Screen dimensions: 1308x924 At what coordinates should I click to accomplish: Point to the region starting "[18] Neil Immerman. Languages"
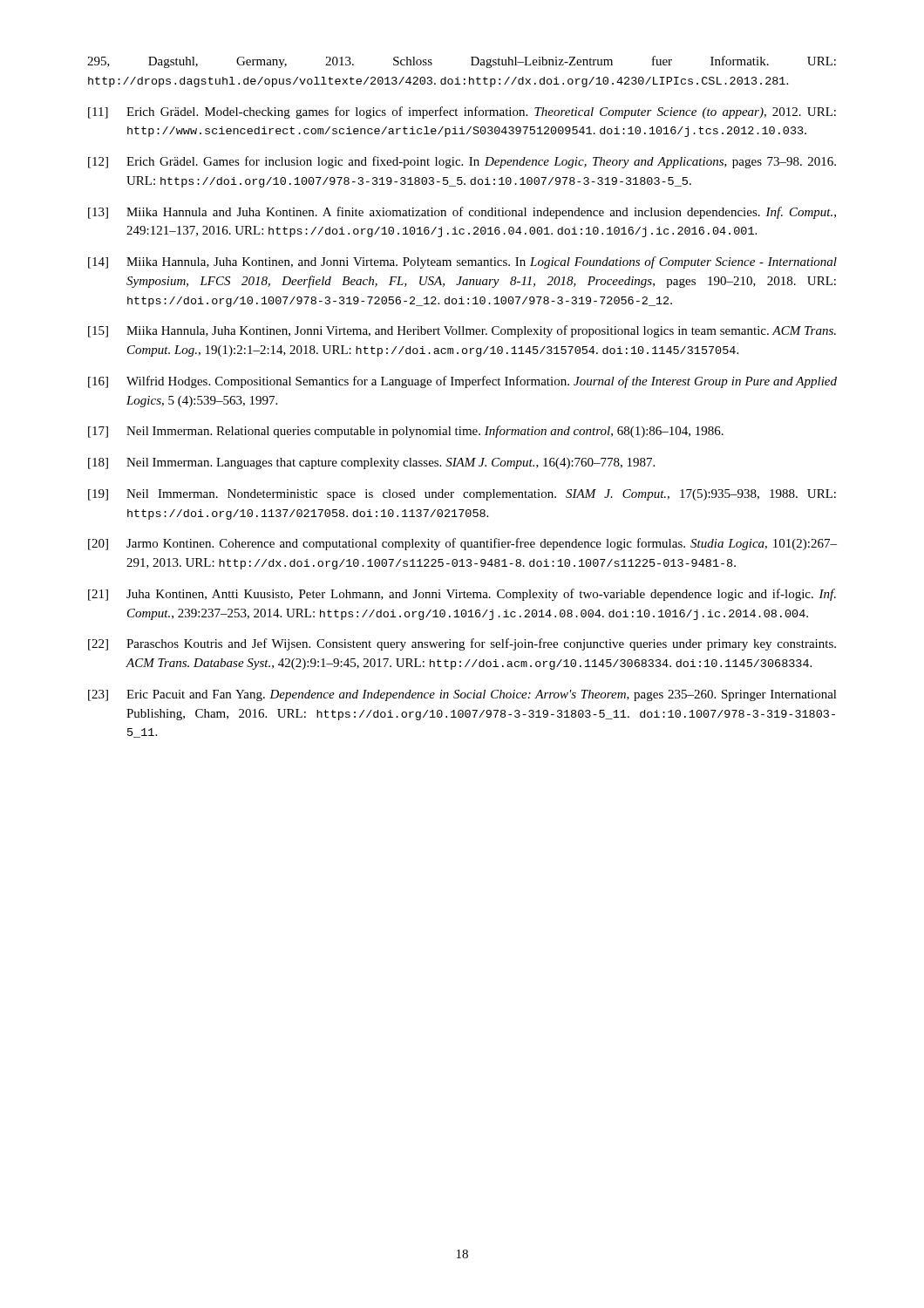(462, 463)
